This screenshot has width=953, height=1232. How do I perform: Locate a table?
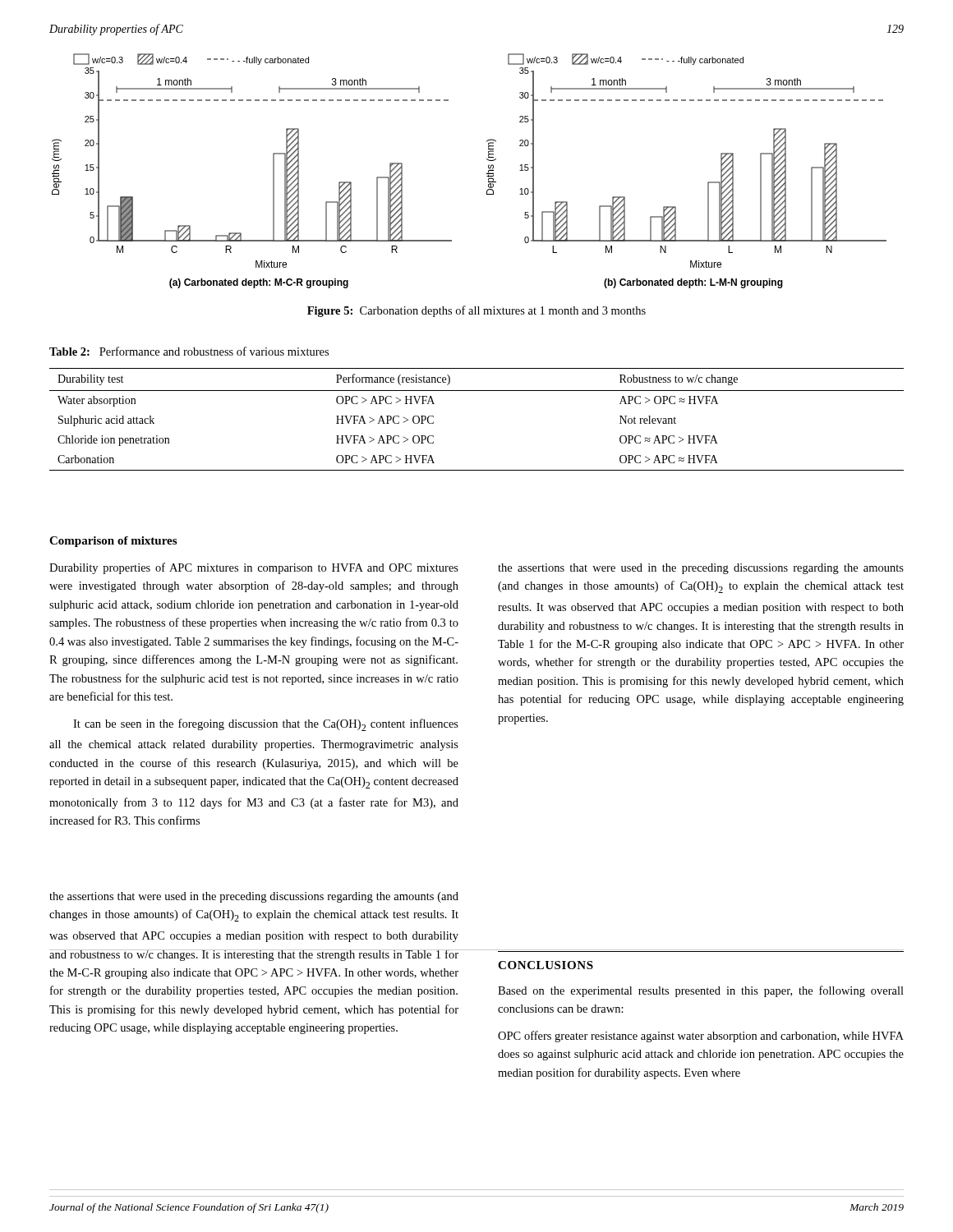tap(476, 419)
